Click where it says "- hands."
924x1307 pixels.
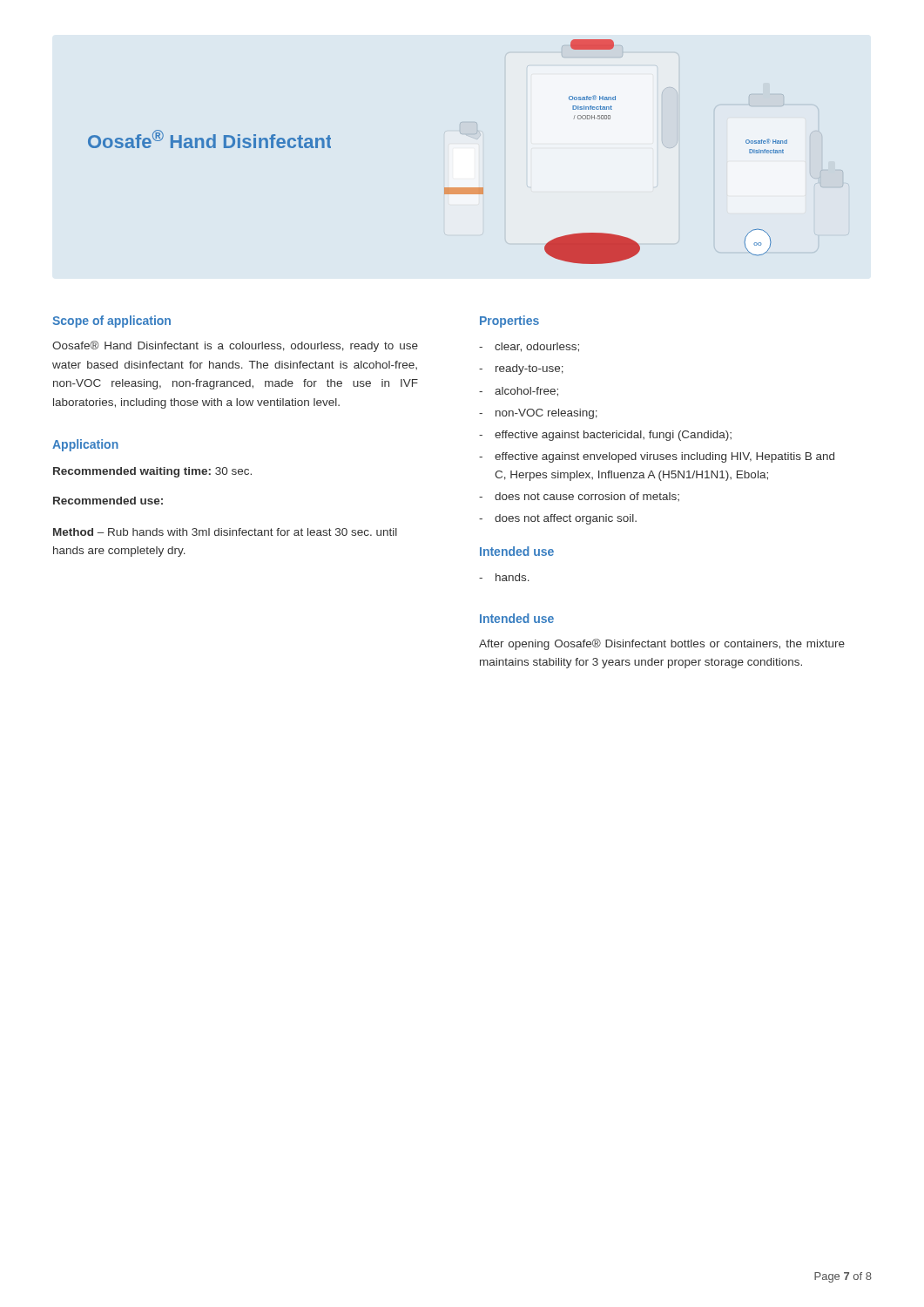point(505,578)
